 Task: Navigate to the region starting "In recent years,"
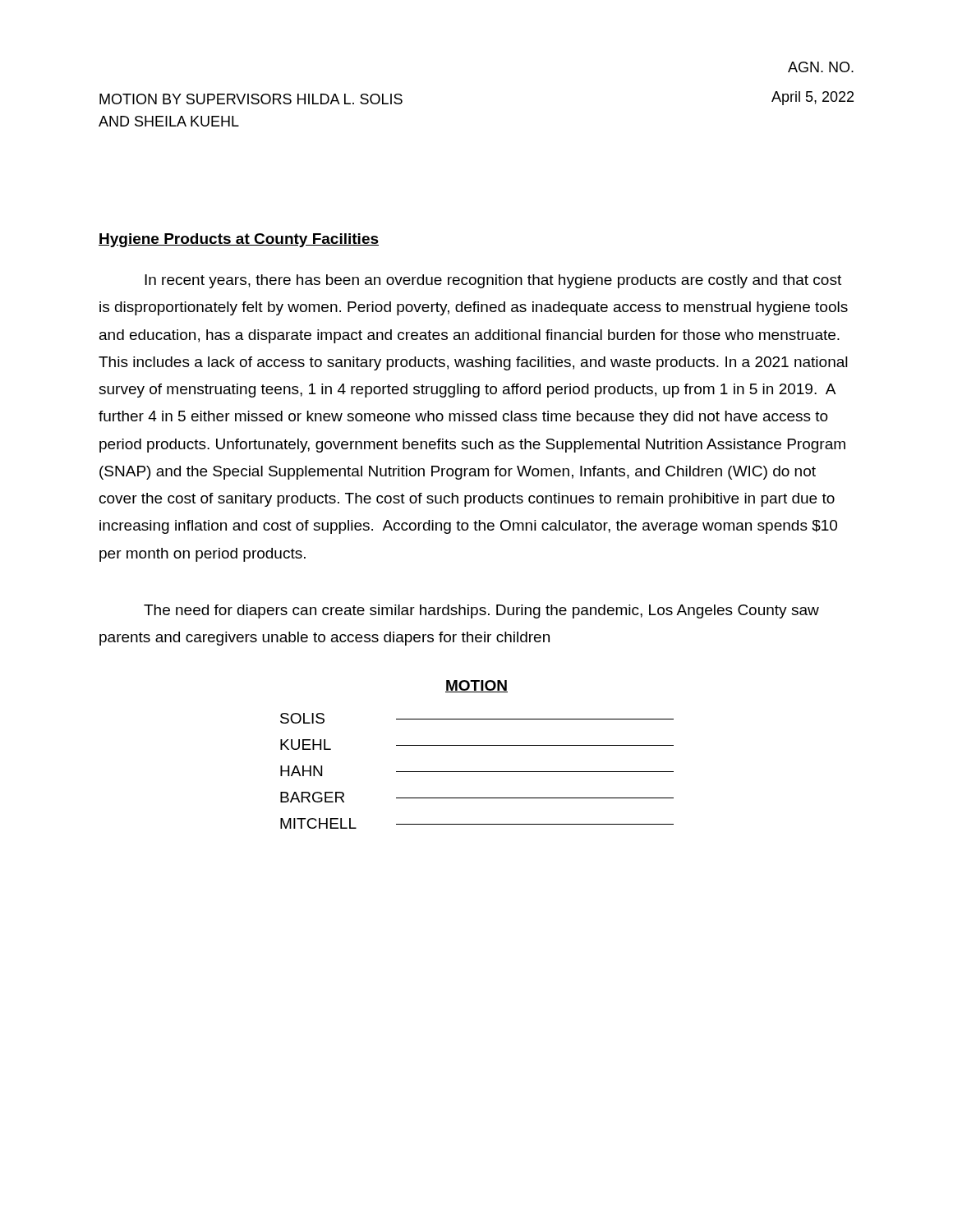(x=476, y=416)
